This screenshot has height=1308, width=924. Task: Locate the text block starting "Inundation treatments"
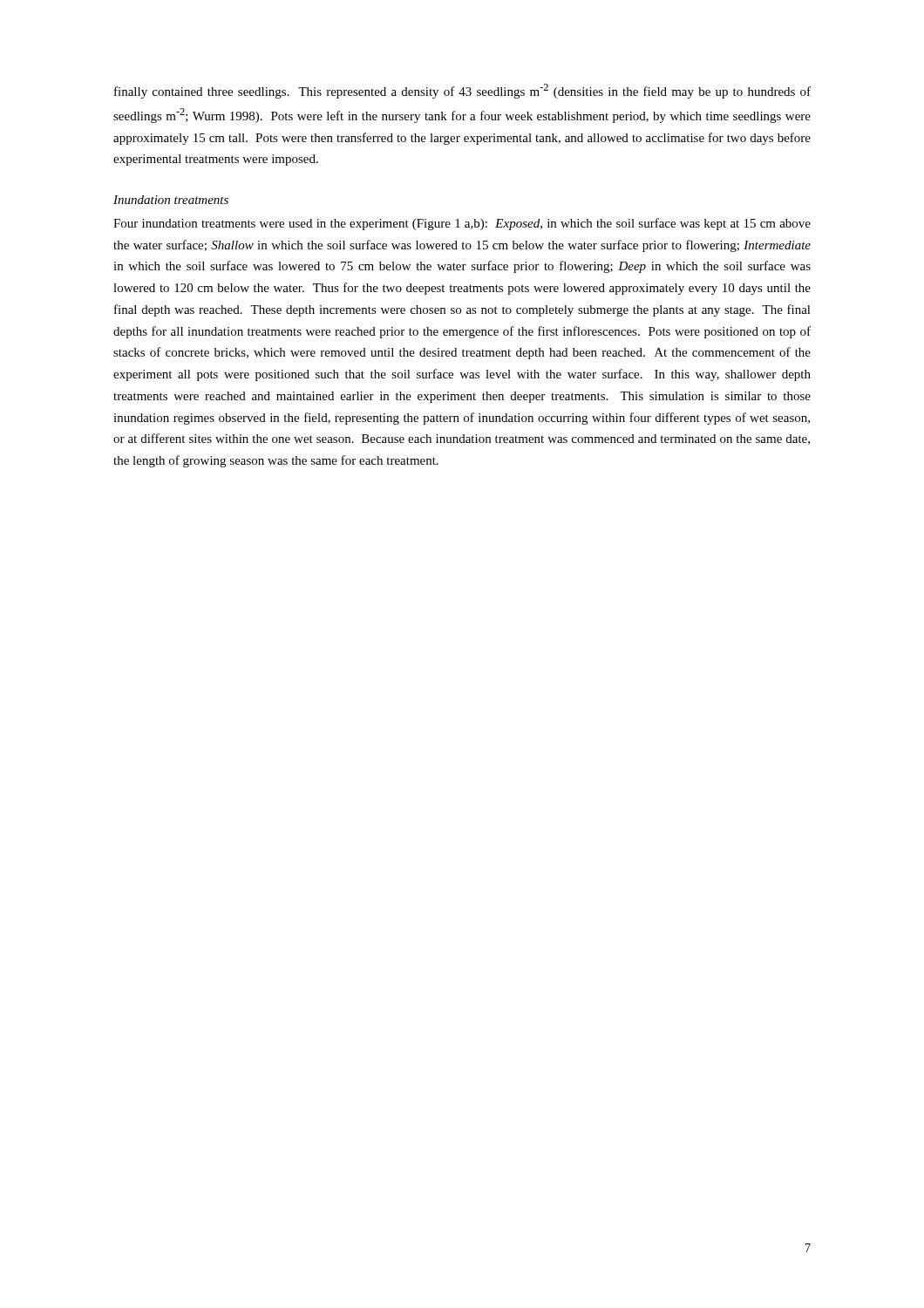point(171,200)
